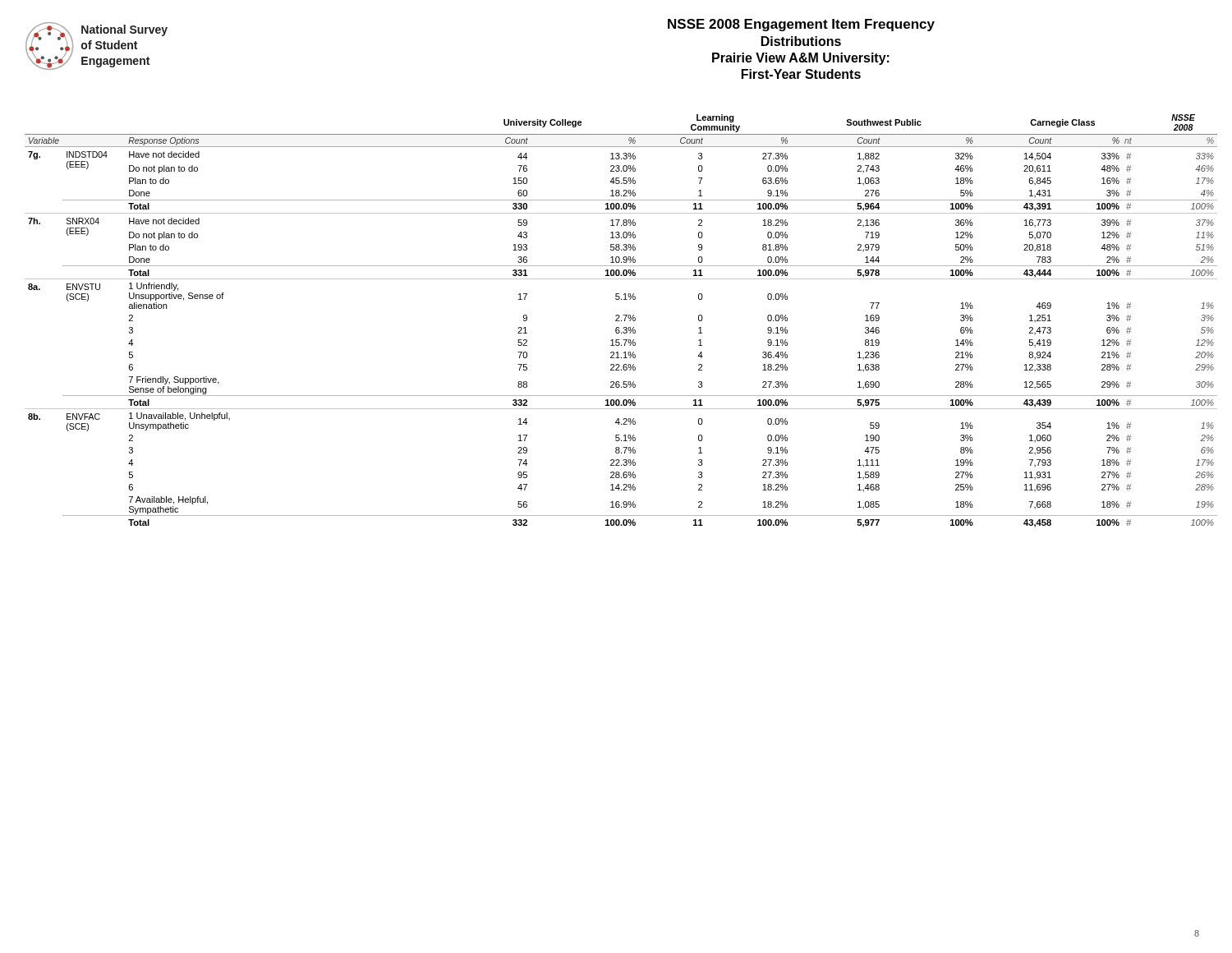Image resolution: width=1232 pixels, height=953 pixels.
Task: Select the table that reads "7 Friendly, Supportive, Sense of"
Action: 621,320
